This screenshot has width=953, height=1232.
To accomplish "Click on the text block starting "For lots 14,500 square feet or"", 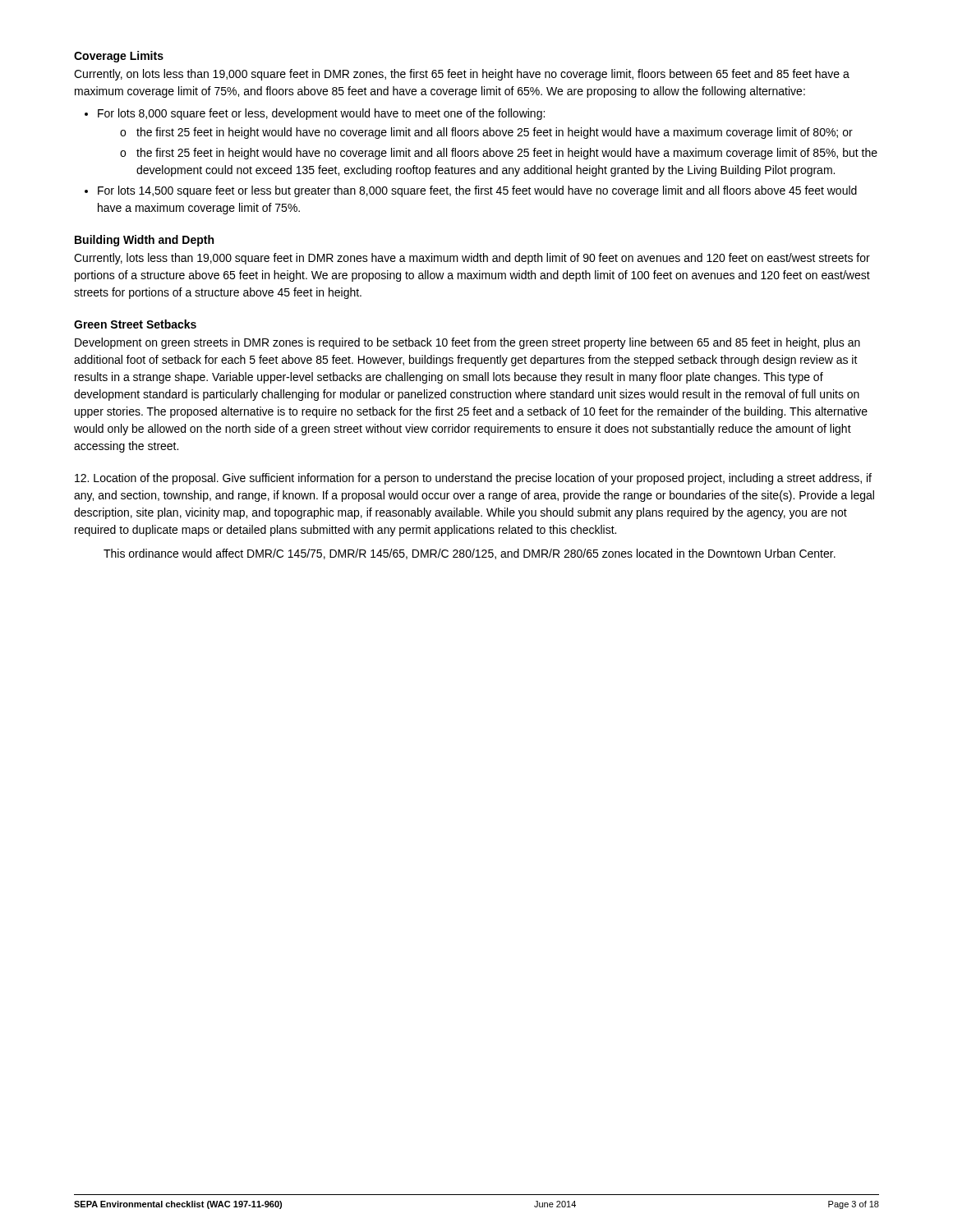I will click(x=477, y=199).
